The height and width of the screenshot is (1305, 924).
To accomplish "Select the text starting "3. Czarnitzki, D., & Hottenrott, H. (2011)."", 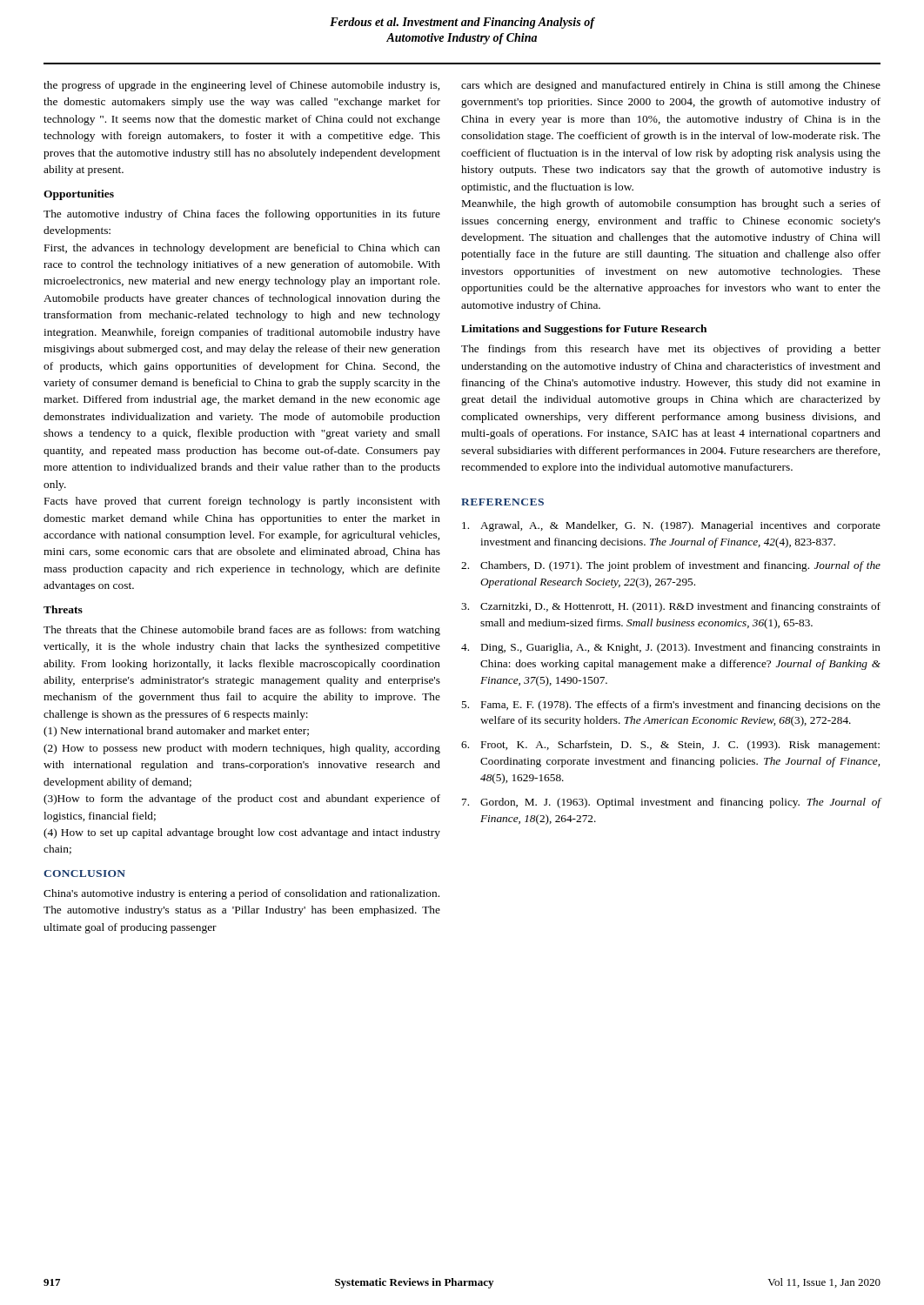I will click(671, 615).
